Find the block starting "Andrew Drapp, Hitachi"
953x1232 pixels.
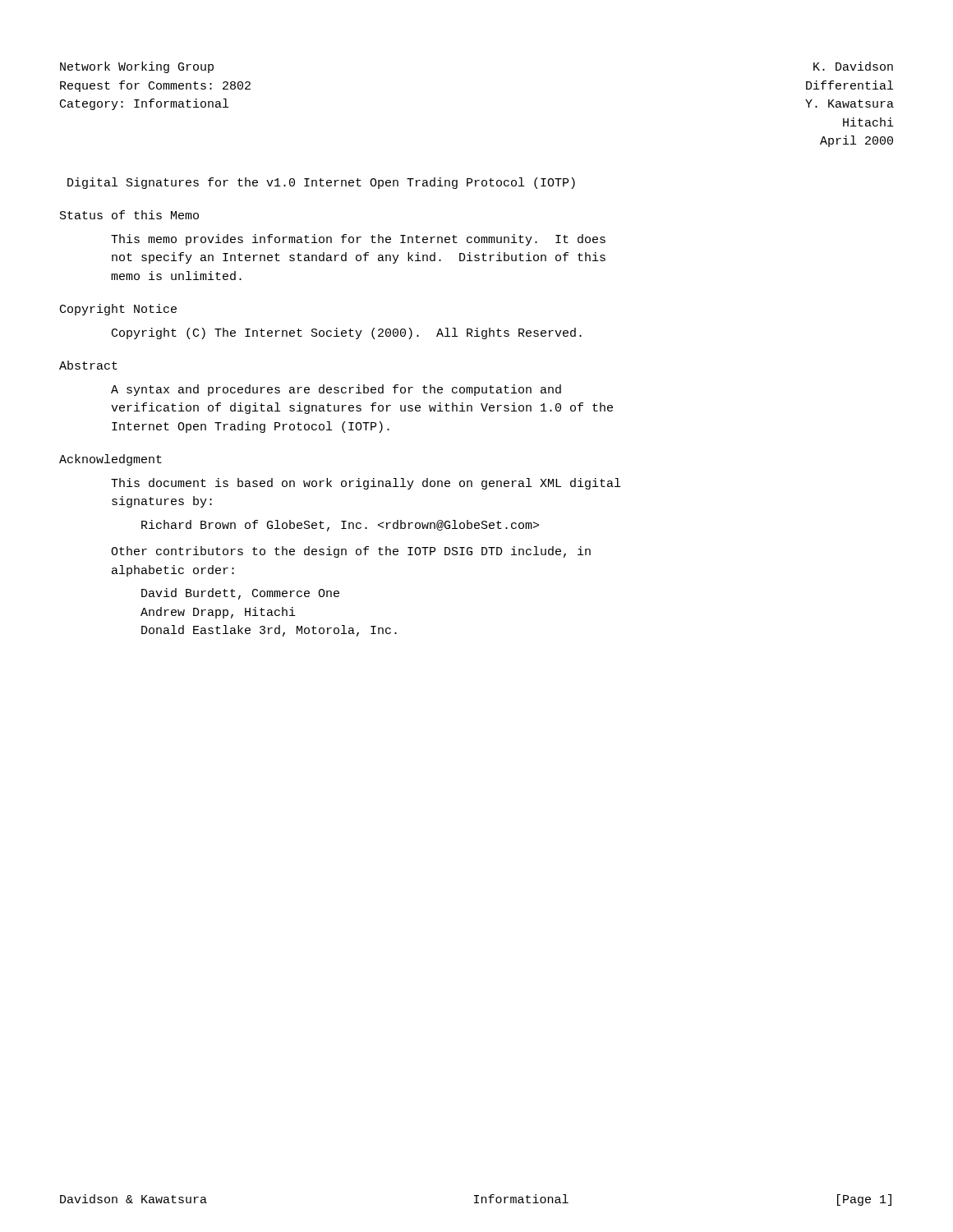207,613
